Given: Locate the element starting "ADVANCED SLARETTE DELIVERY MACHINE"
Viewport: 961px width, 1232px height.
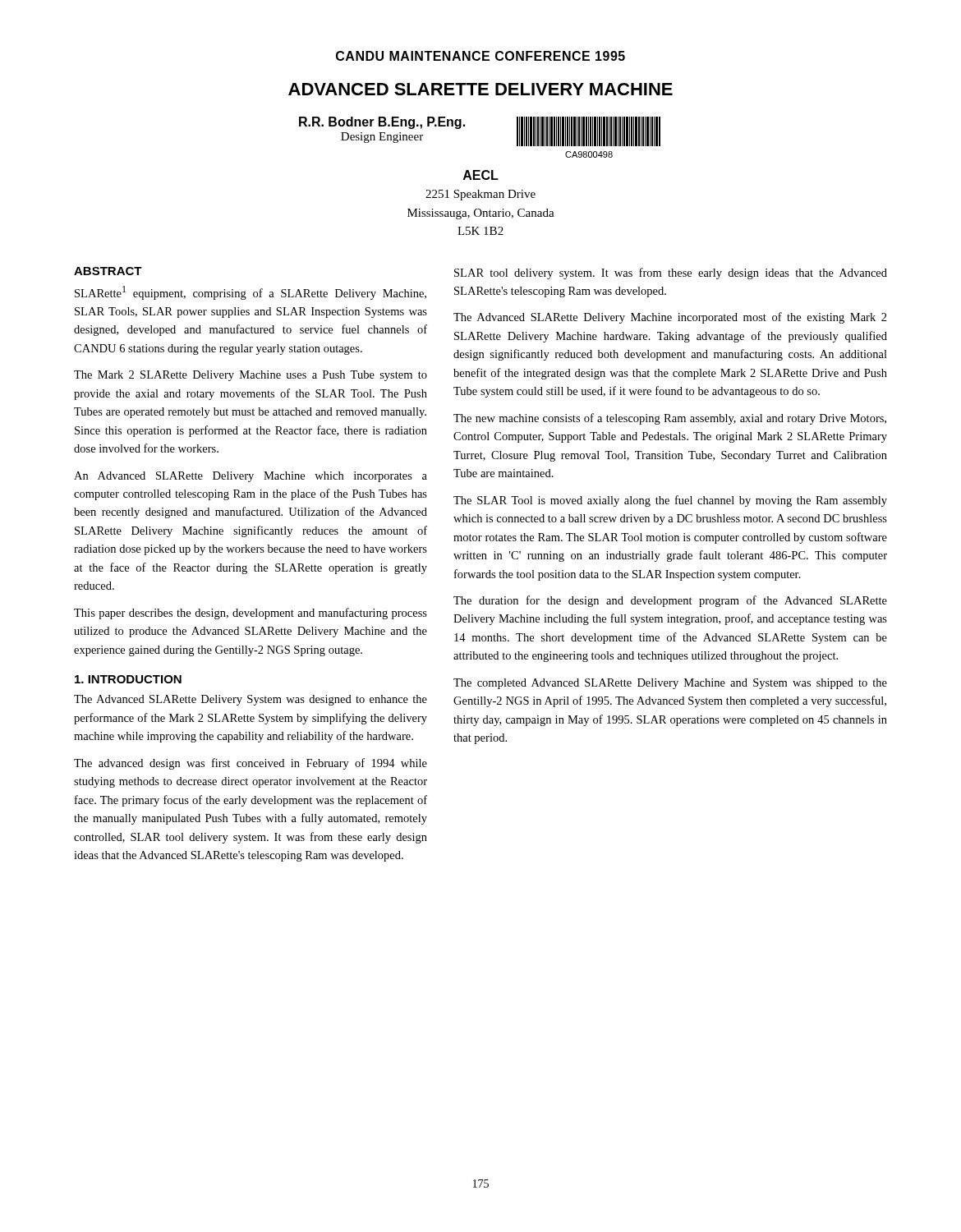Looking at the screenshot, I should click(480, 90).
